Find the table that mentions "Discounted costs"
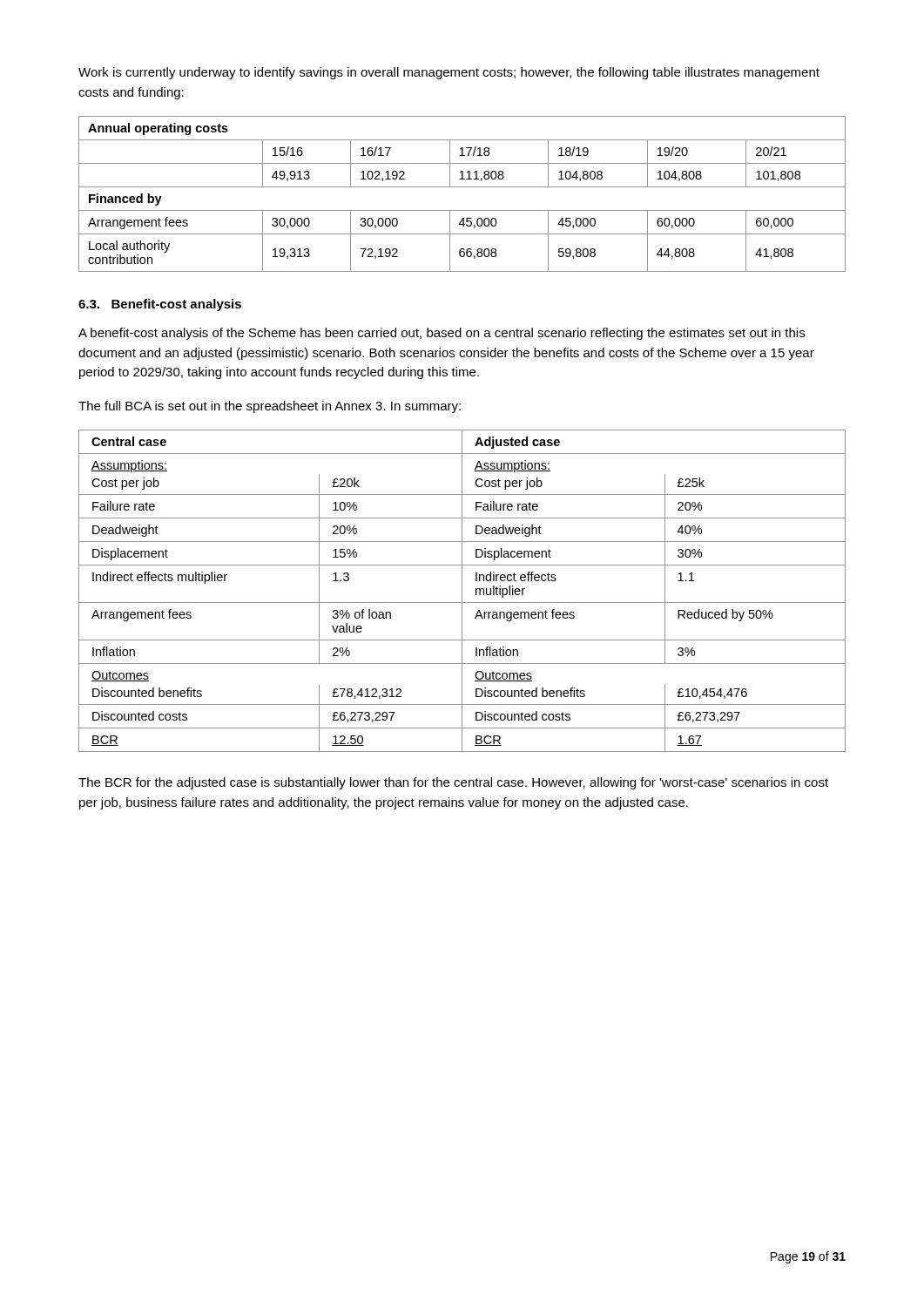This screenshot has height=1307, width=924. (462, 591)
